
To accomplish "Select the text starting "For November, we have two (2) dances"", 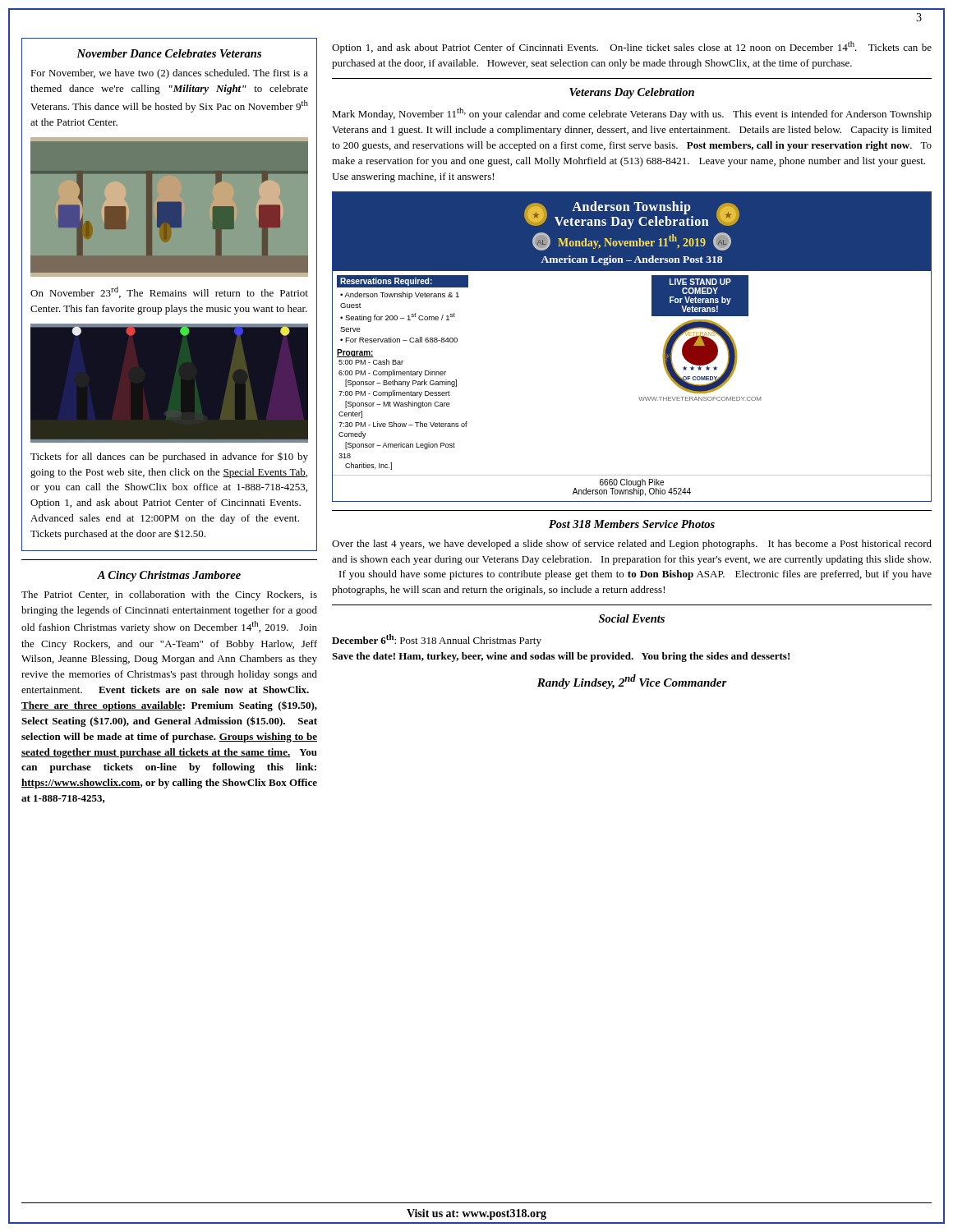I will tap(169, 97).
